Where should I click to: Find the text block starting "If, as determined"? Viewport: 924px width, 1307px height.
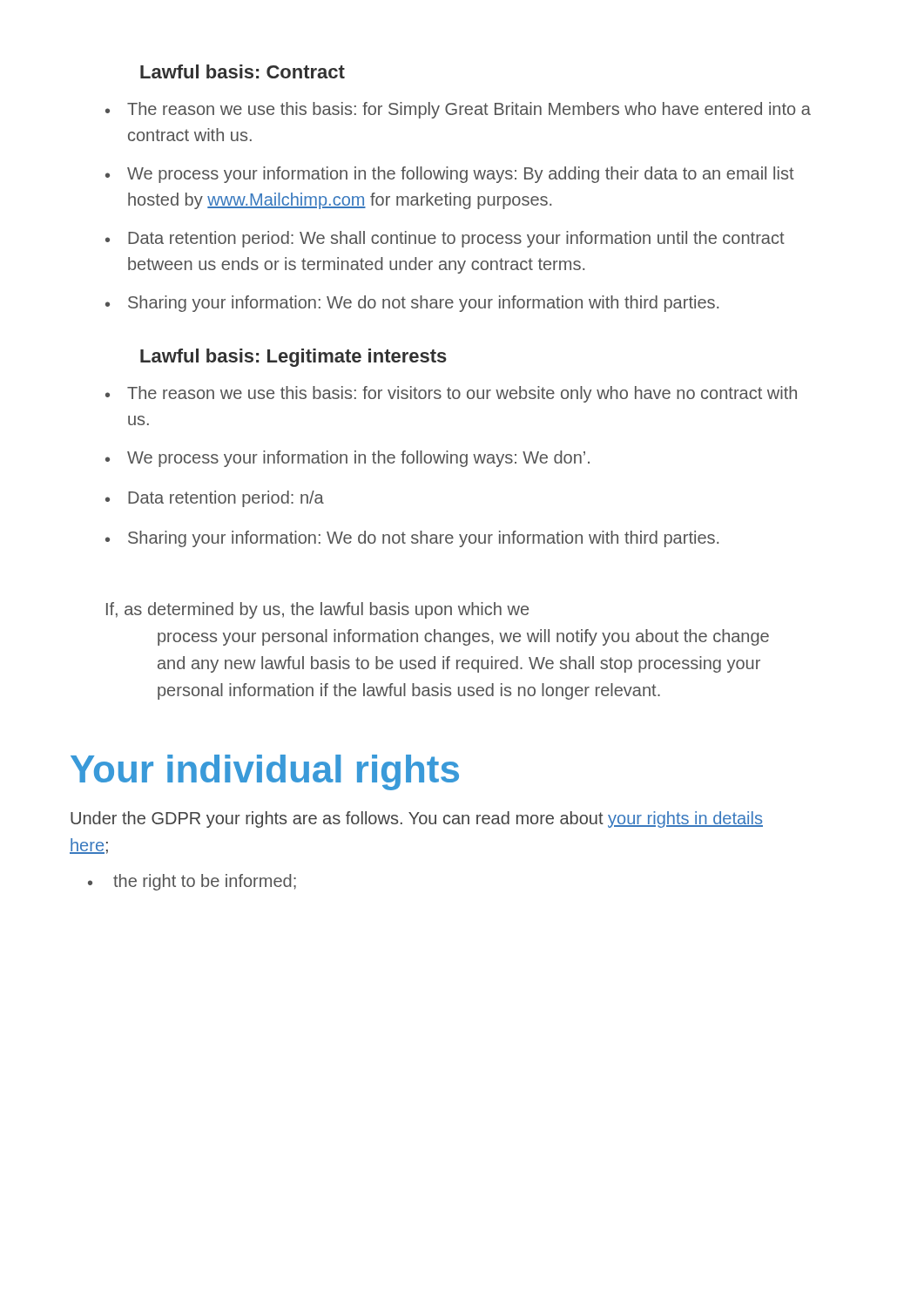tap(453, 652)
